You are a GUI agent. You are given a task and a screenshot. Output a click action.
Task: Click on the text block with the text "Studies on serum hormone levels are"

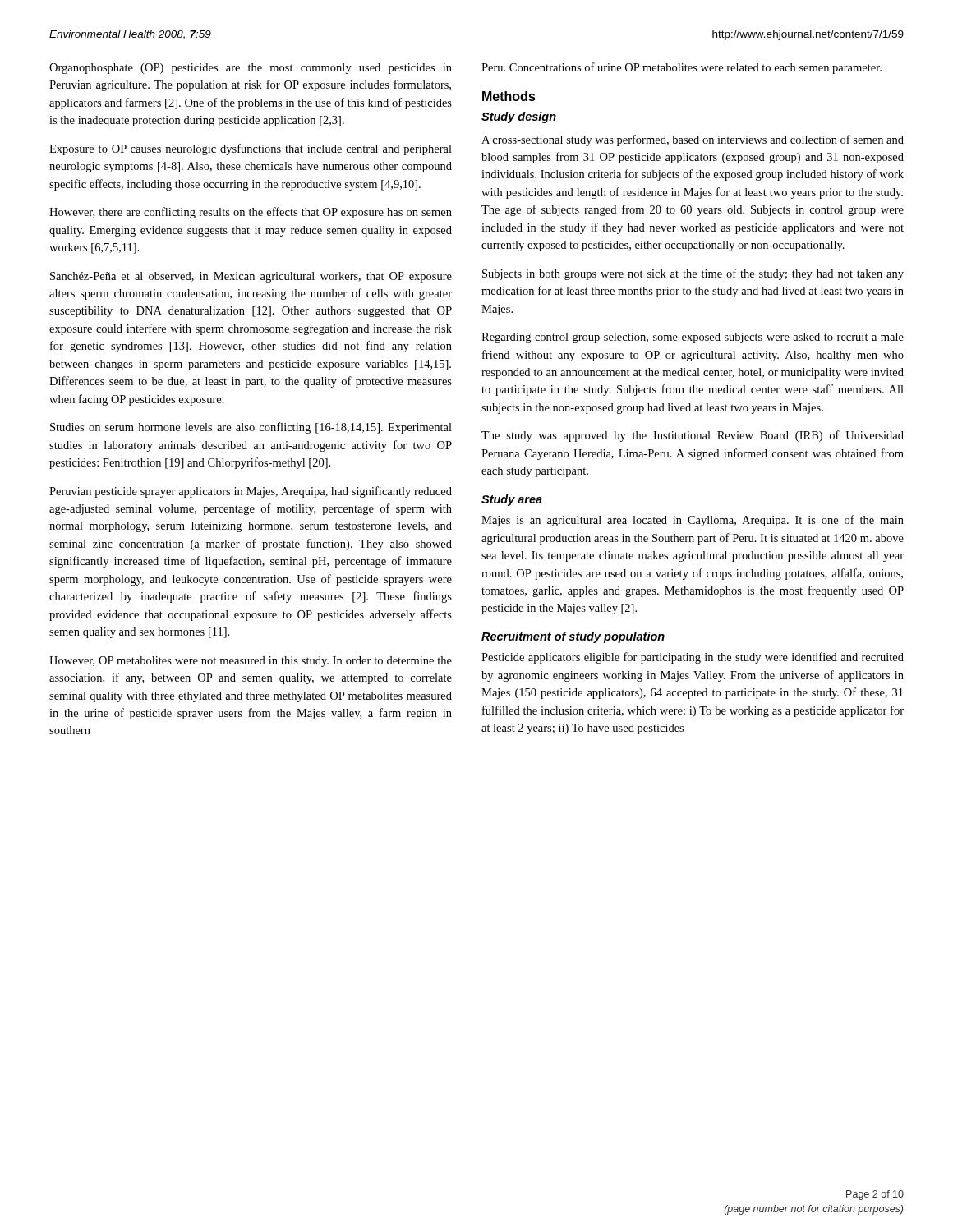tap(251, 445)
